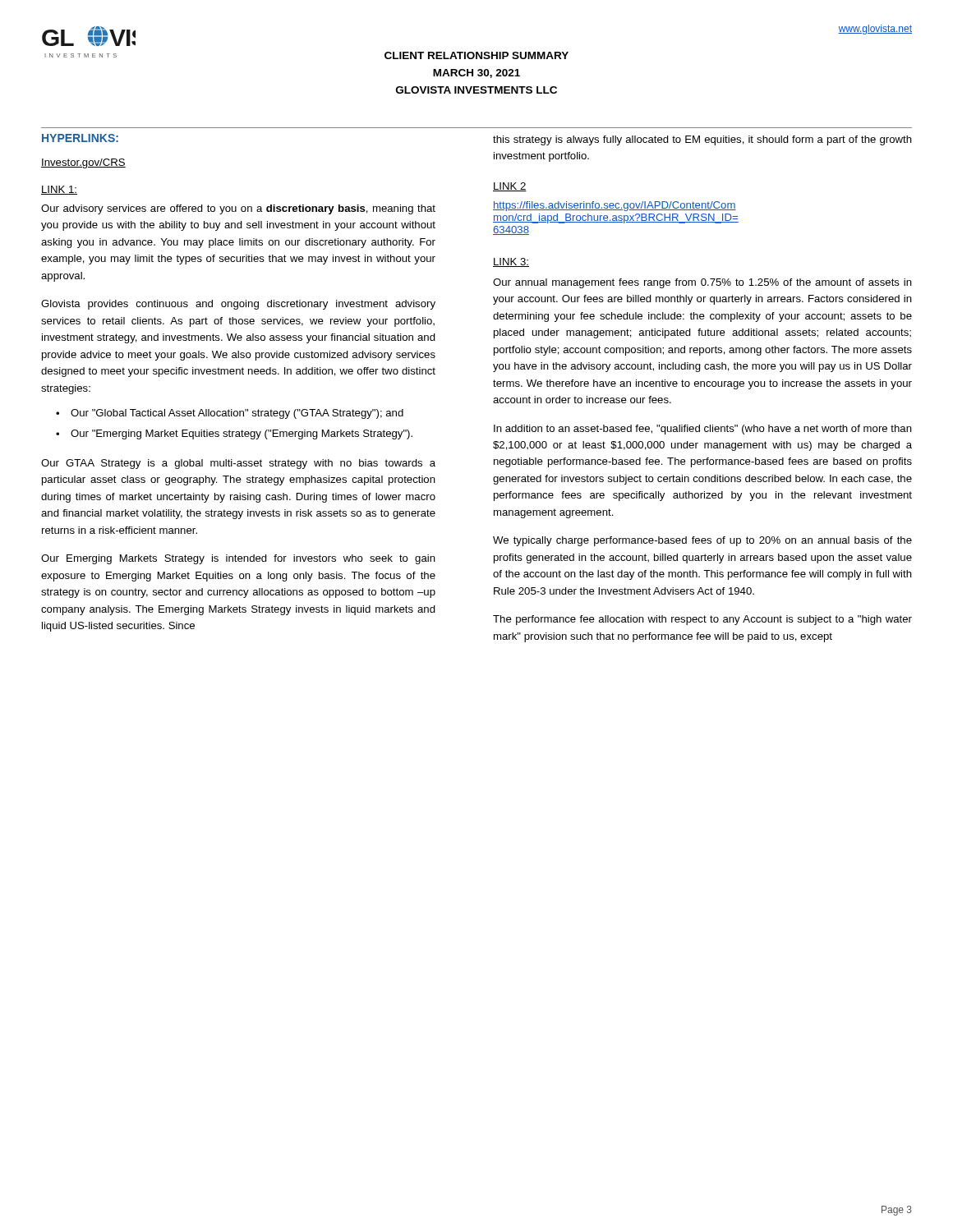Find the block on this page that starts "this strategy is always fully allocated to EM"
Viewport: 953px width, 1232px height.
(x=702, y=148)
